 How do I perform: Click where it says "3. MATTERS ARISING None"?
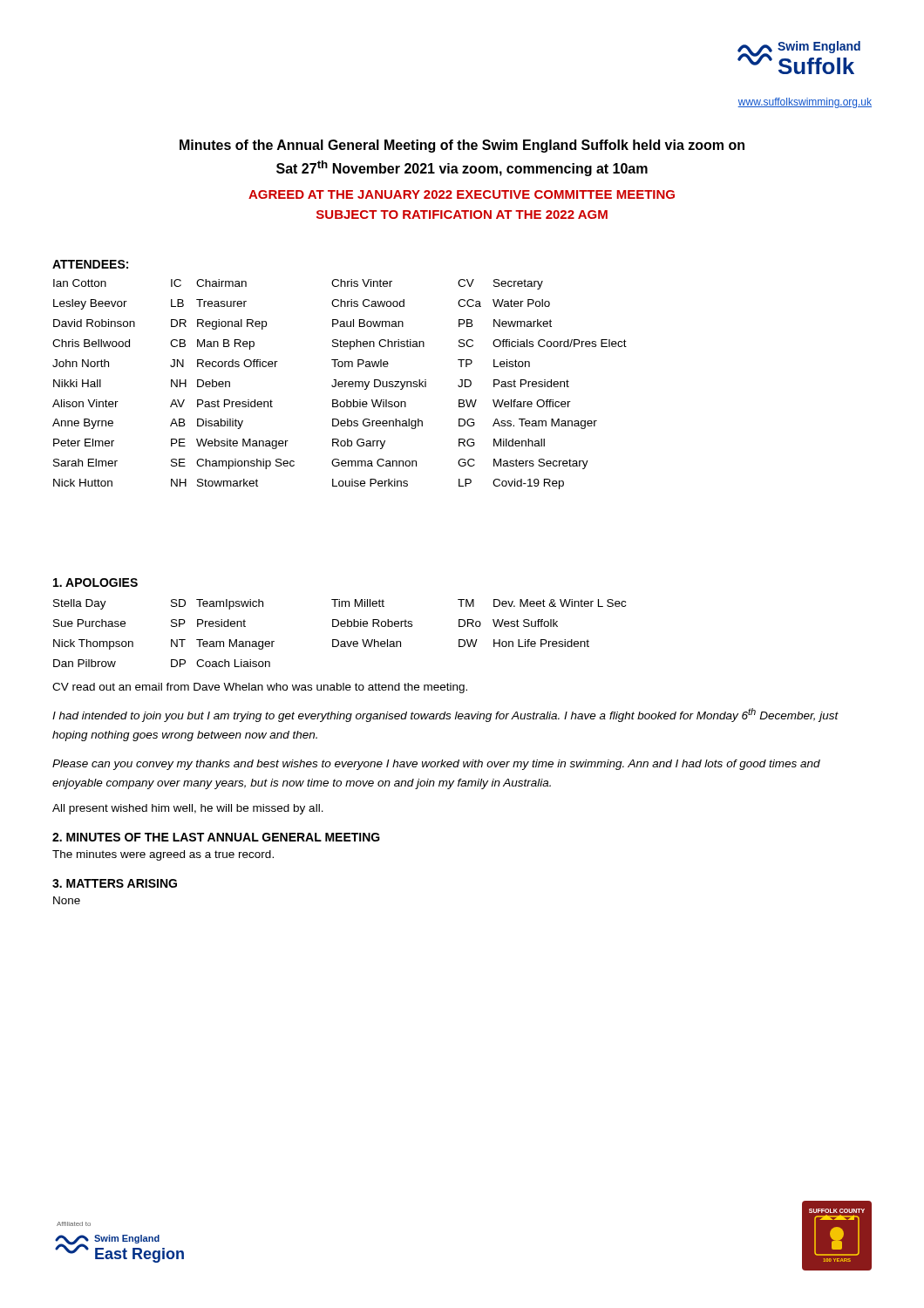pyautogui.click(x=115, y=883)
